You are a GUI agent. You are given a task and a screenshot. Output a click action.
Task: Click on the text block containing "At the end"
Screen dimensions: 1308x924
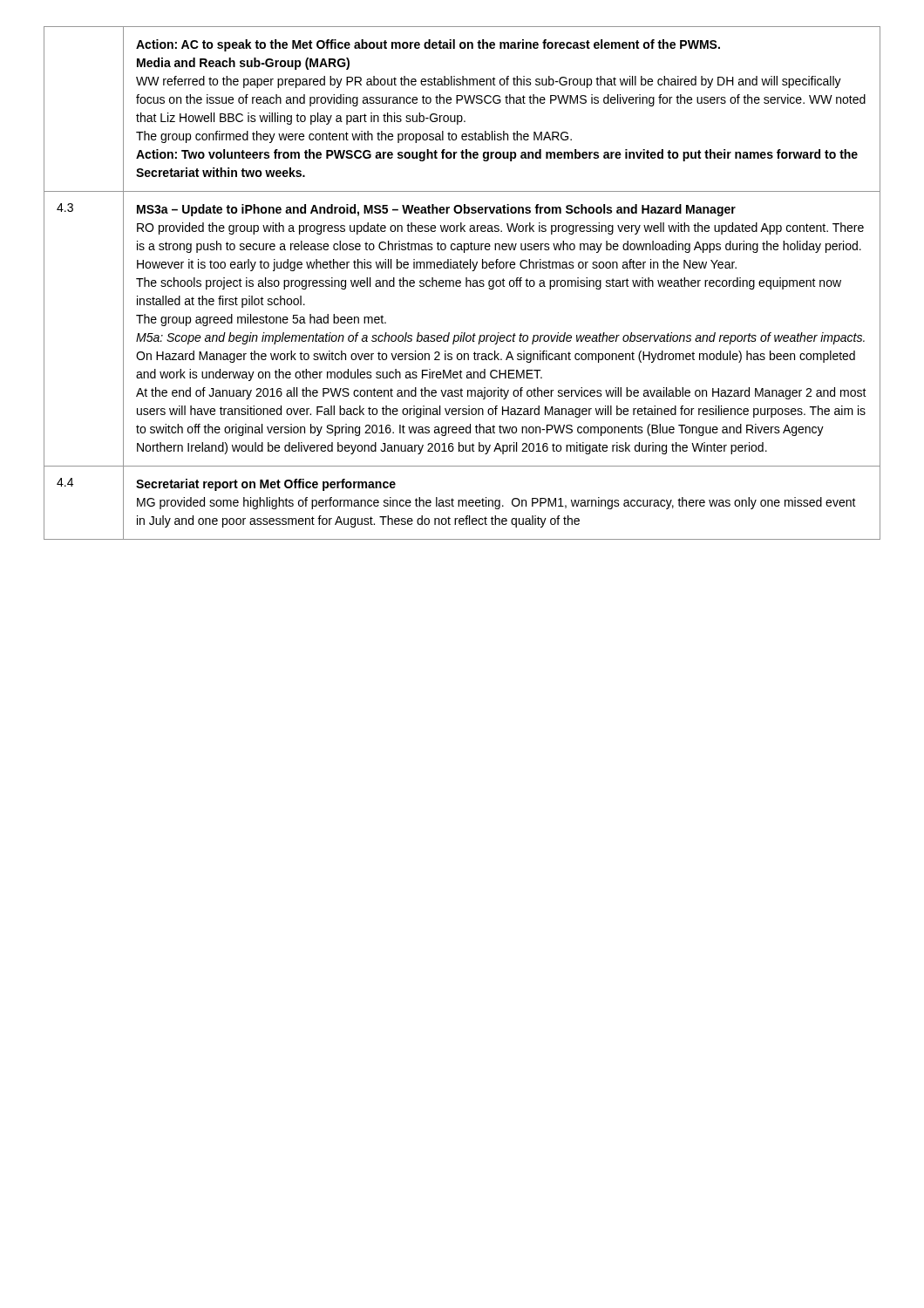(502, 420)
